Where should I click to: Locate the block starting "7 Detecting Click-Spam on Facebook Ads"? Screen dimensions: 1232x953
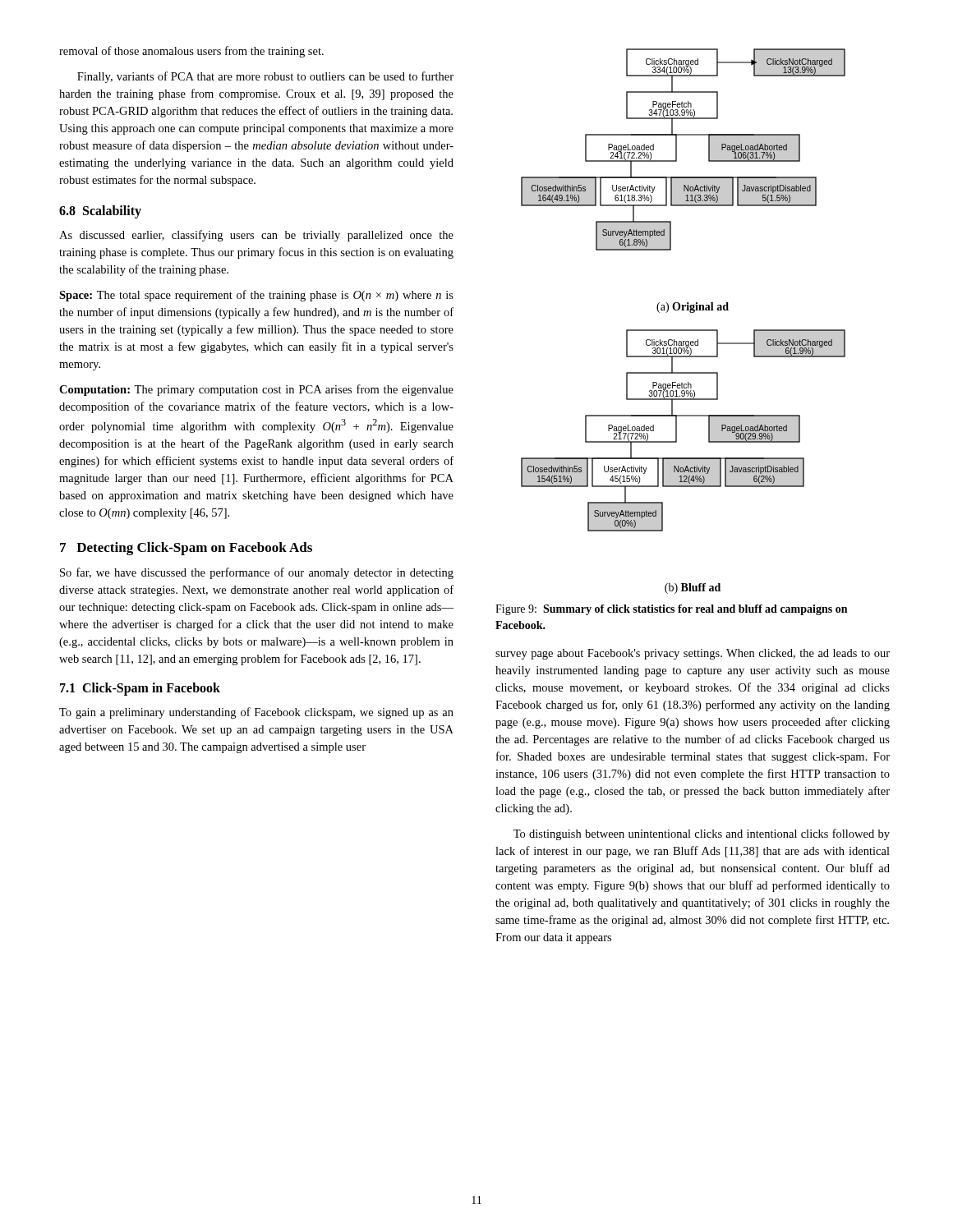click(186, 548)
